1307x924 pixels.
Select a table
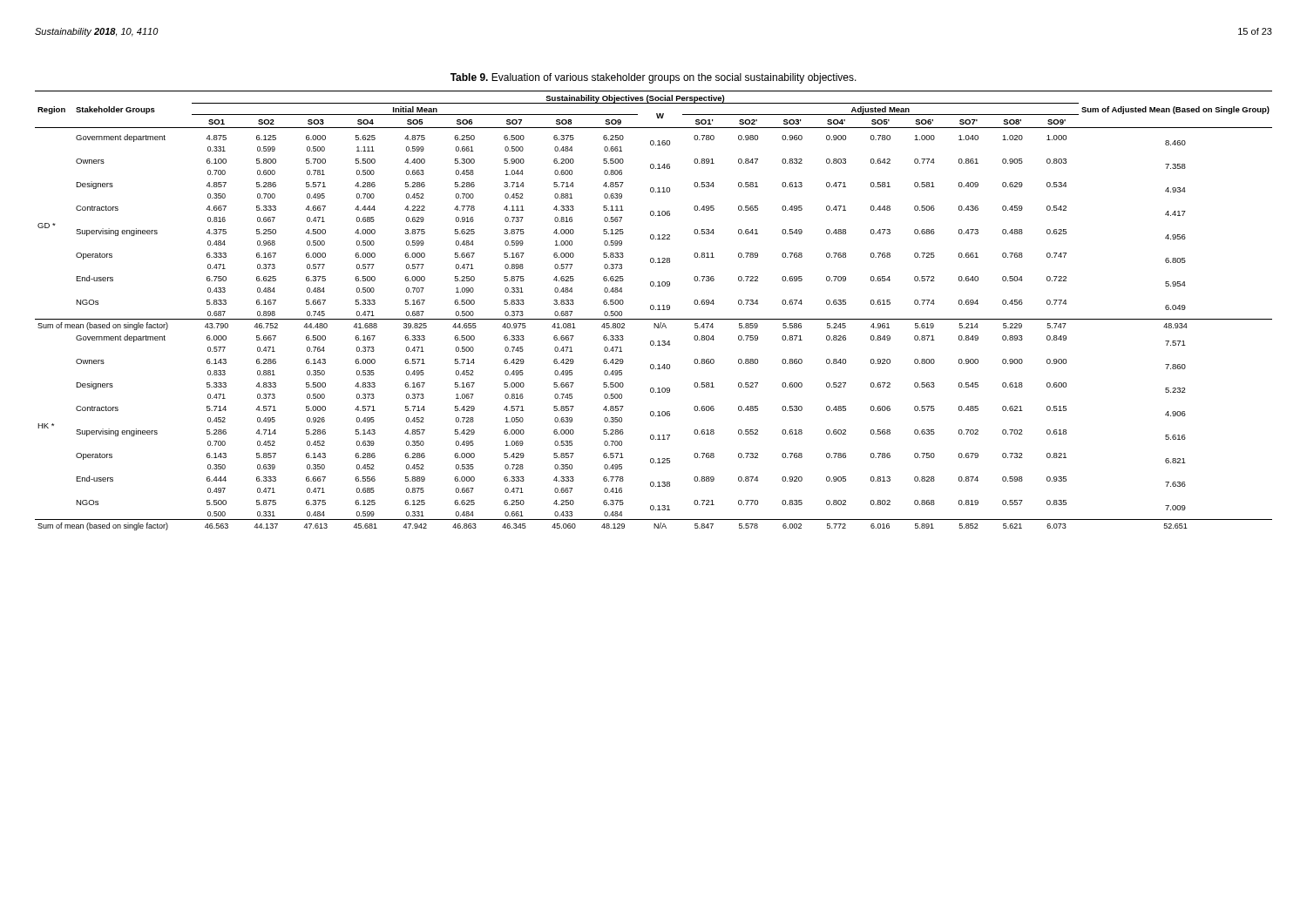coord(654,311)
